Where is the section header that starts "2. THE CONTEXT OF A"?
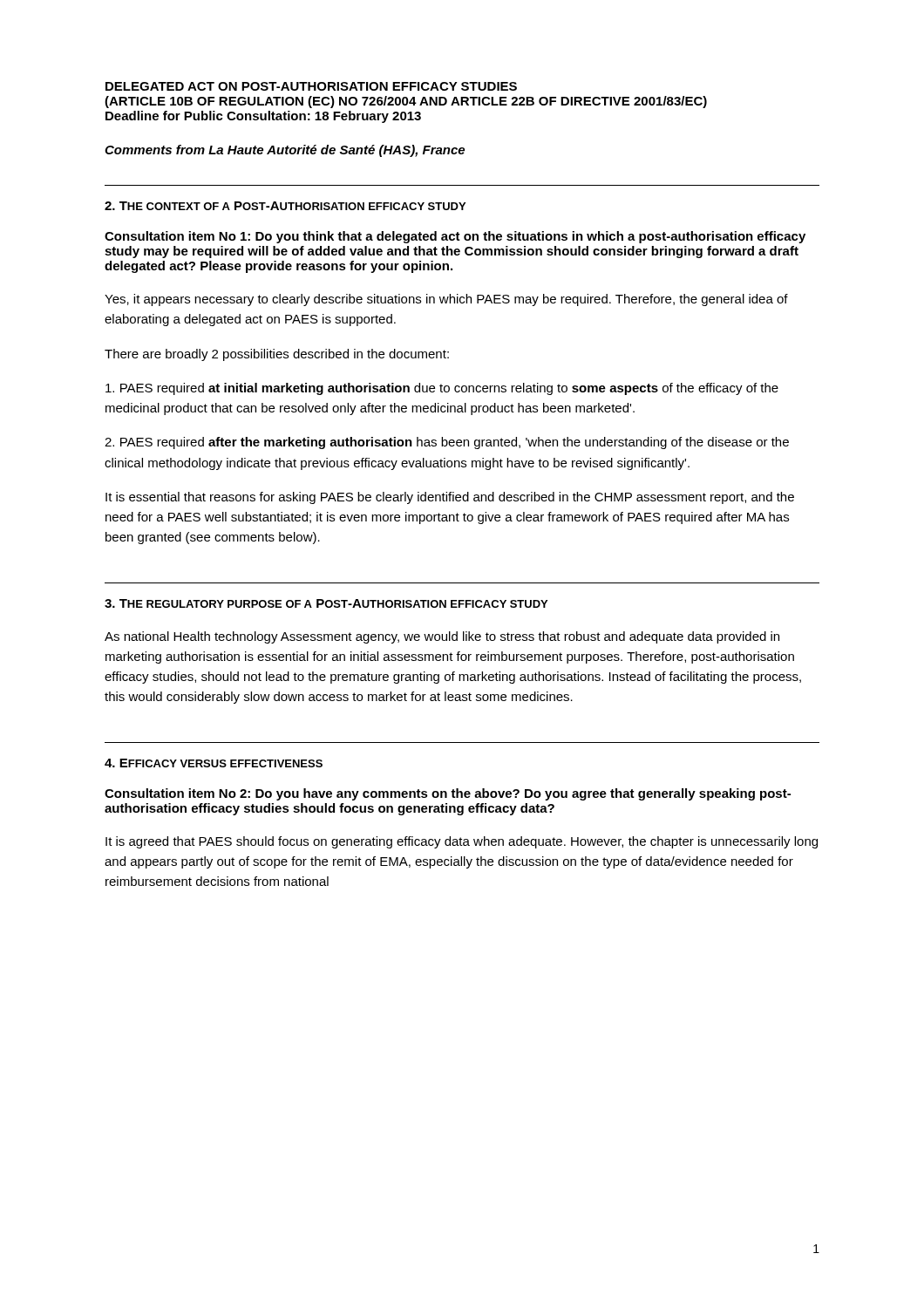This screenshot has height=1308, width=924. coord(285,205)
